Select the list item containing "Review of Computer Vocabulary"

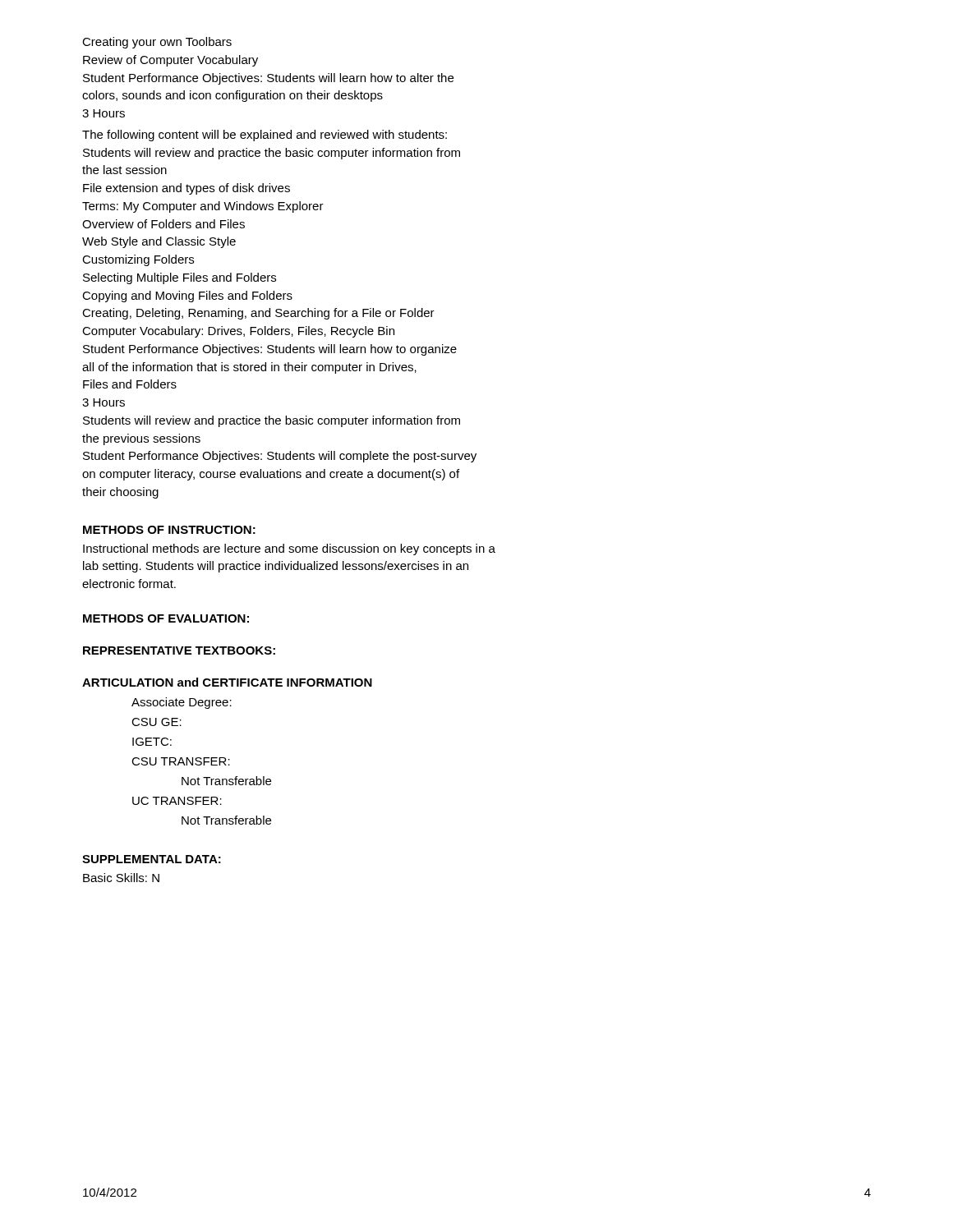170,59
